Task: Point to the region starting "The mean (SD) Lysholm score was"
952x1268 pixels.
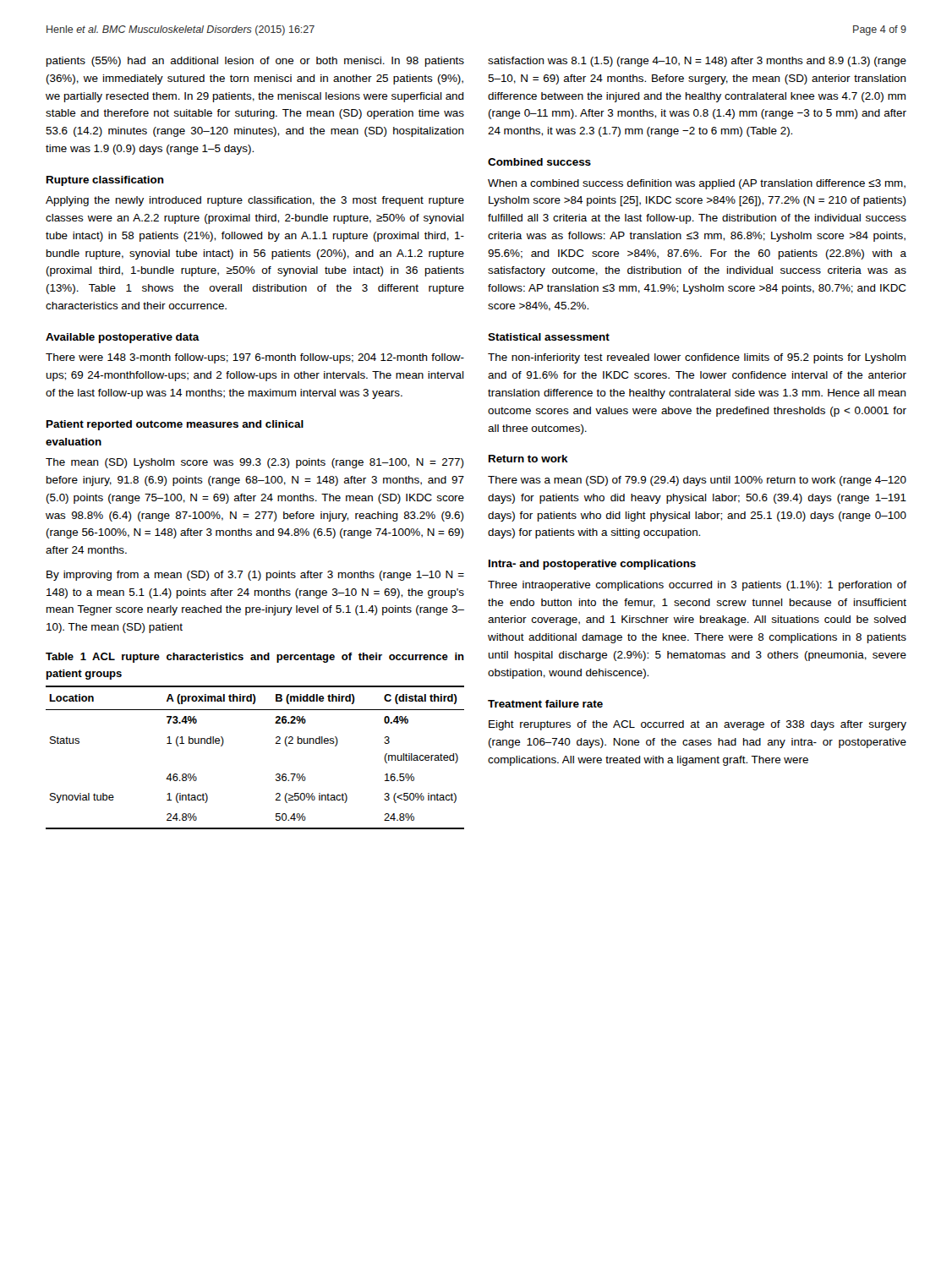Action: click(255, 545)
